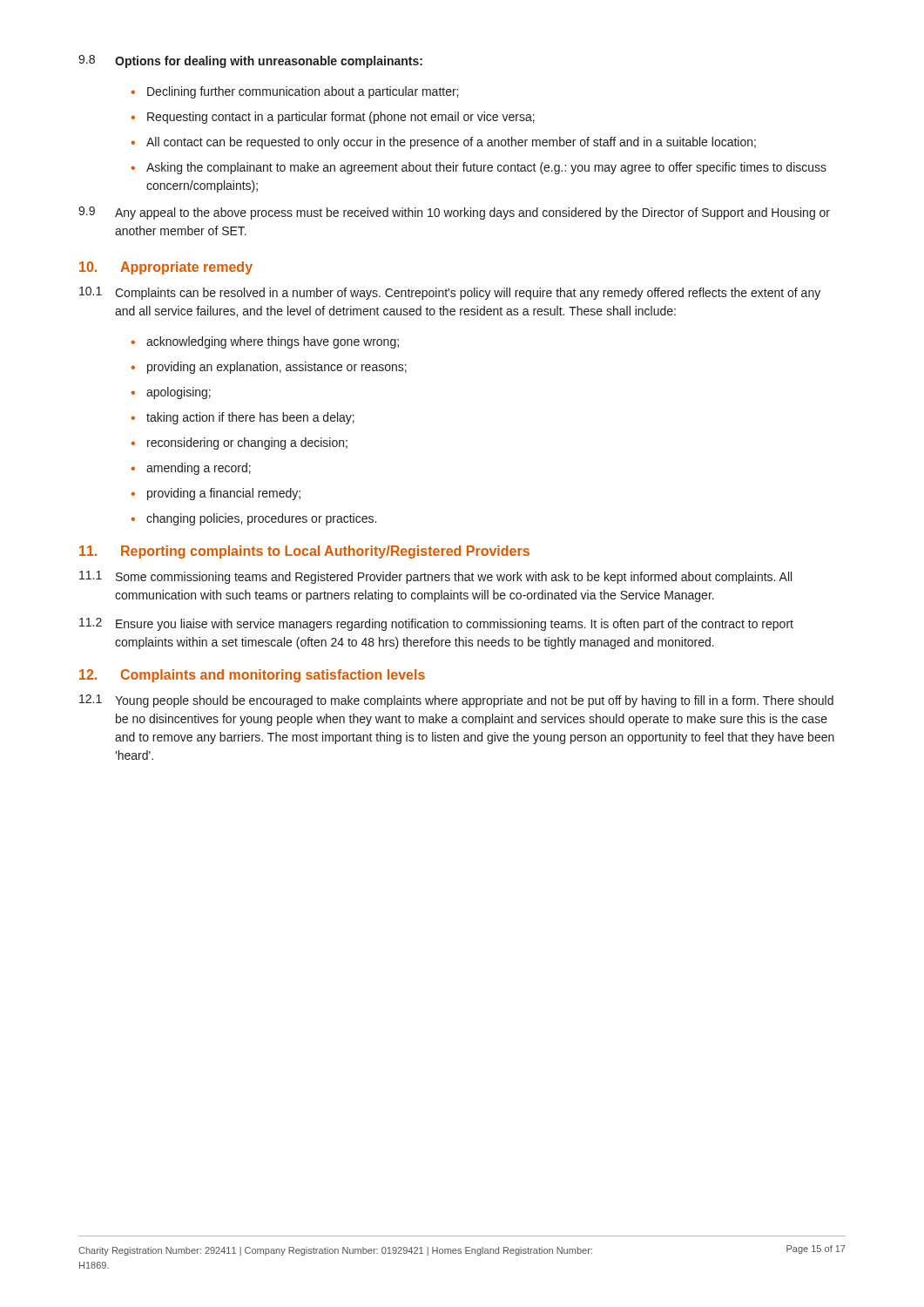The height and width of the screenshot is (1307, 924).
Task: Click the passage that begins "Declining further communication about"
Action: [x=303, y=91]
